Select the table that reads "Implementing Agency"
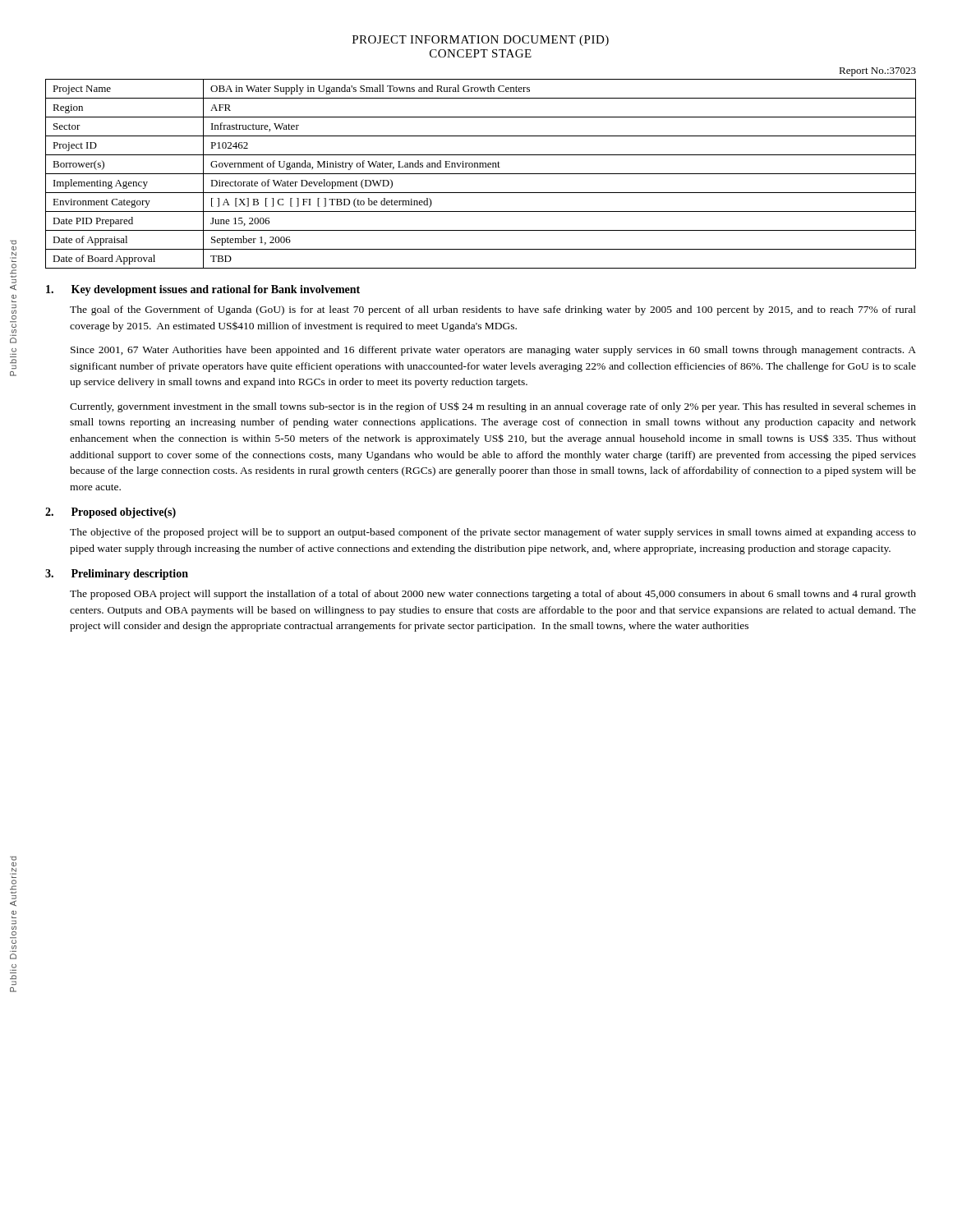The image size is (953, 1232). click(x=481, y=174)
